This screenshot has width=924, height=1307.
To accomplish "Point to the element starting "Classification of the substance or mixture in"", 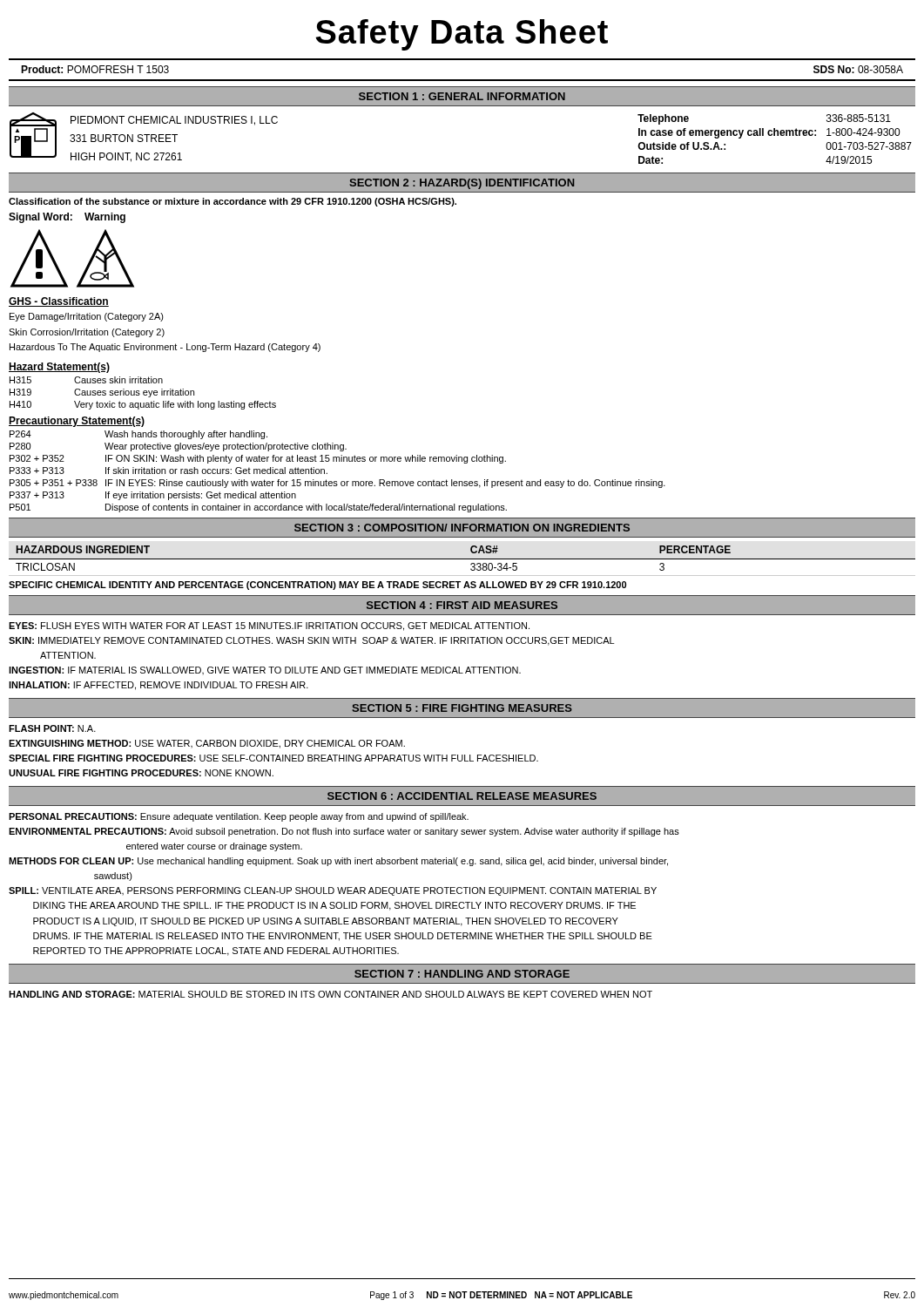I will point(233,201).
